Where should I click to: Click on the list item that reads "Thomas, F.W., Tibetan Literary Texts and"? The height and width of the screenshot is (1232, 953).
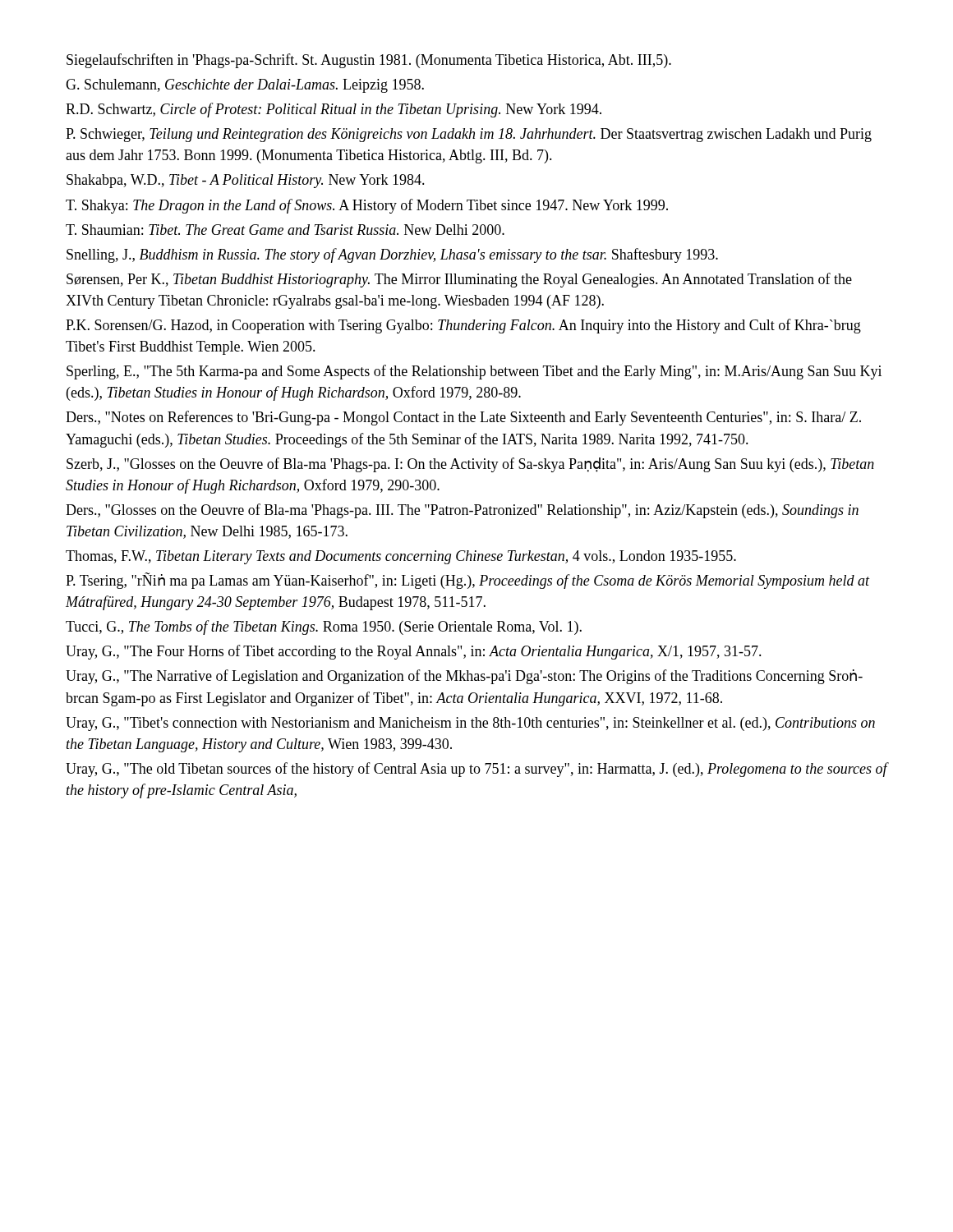pyautogui.click(x=476, y=556)
